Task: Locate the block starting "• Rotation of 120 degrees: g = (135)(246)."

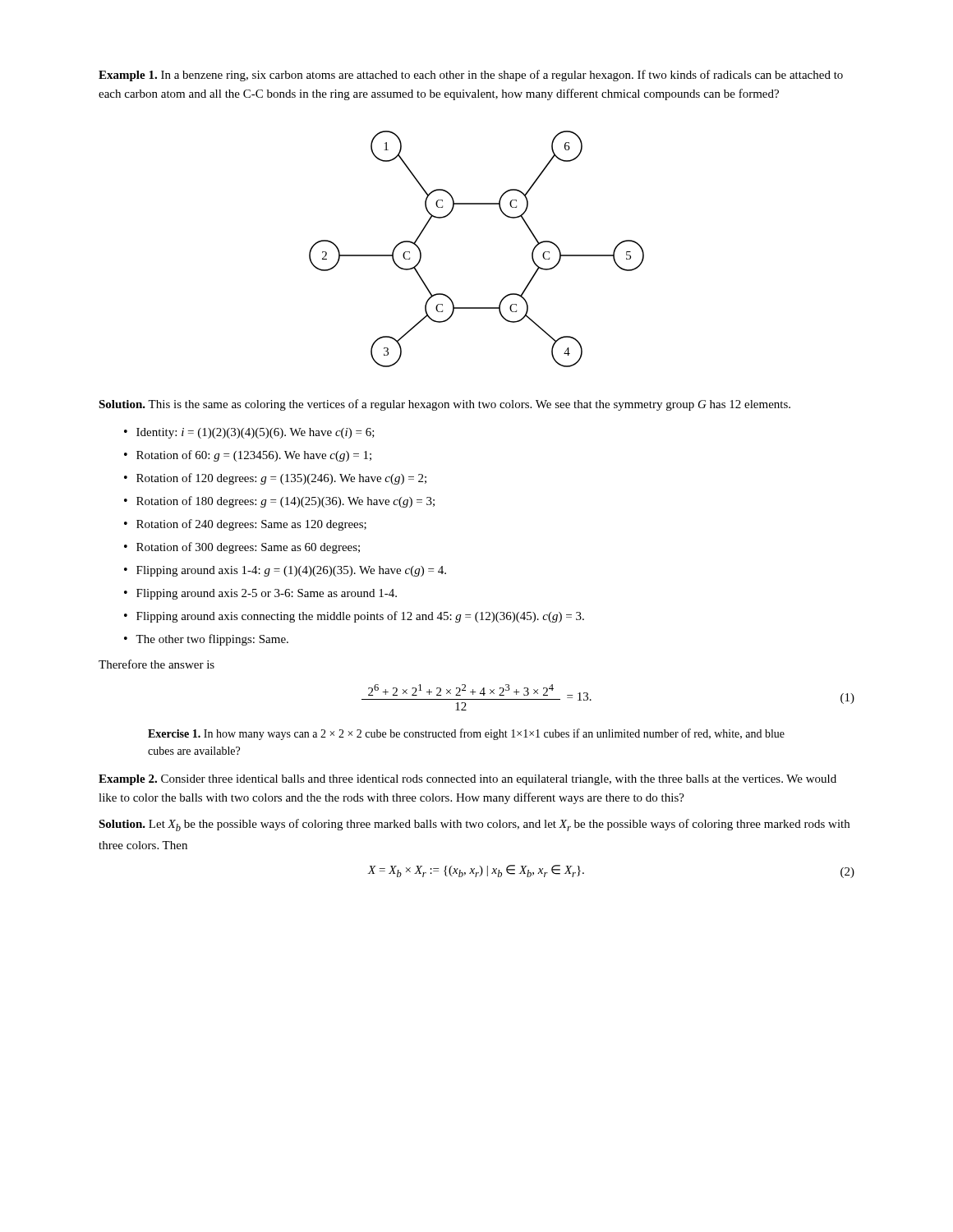Action: (275, 478)
